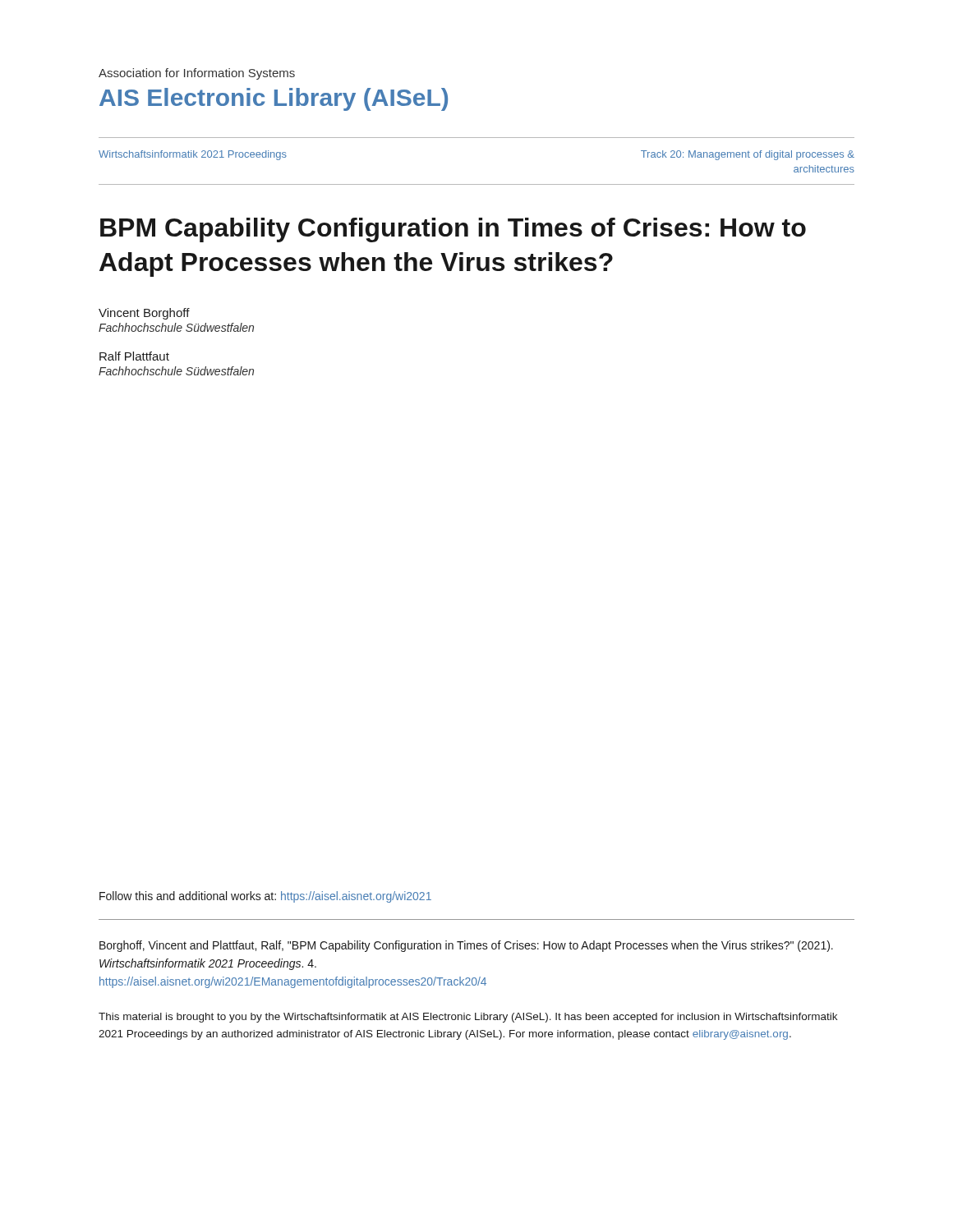
Task: Locate the block of text that opens with "Track 20: Management of digital"
Action: click(747, 161)
